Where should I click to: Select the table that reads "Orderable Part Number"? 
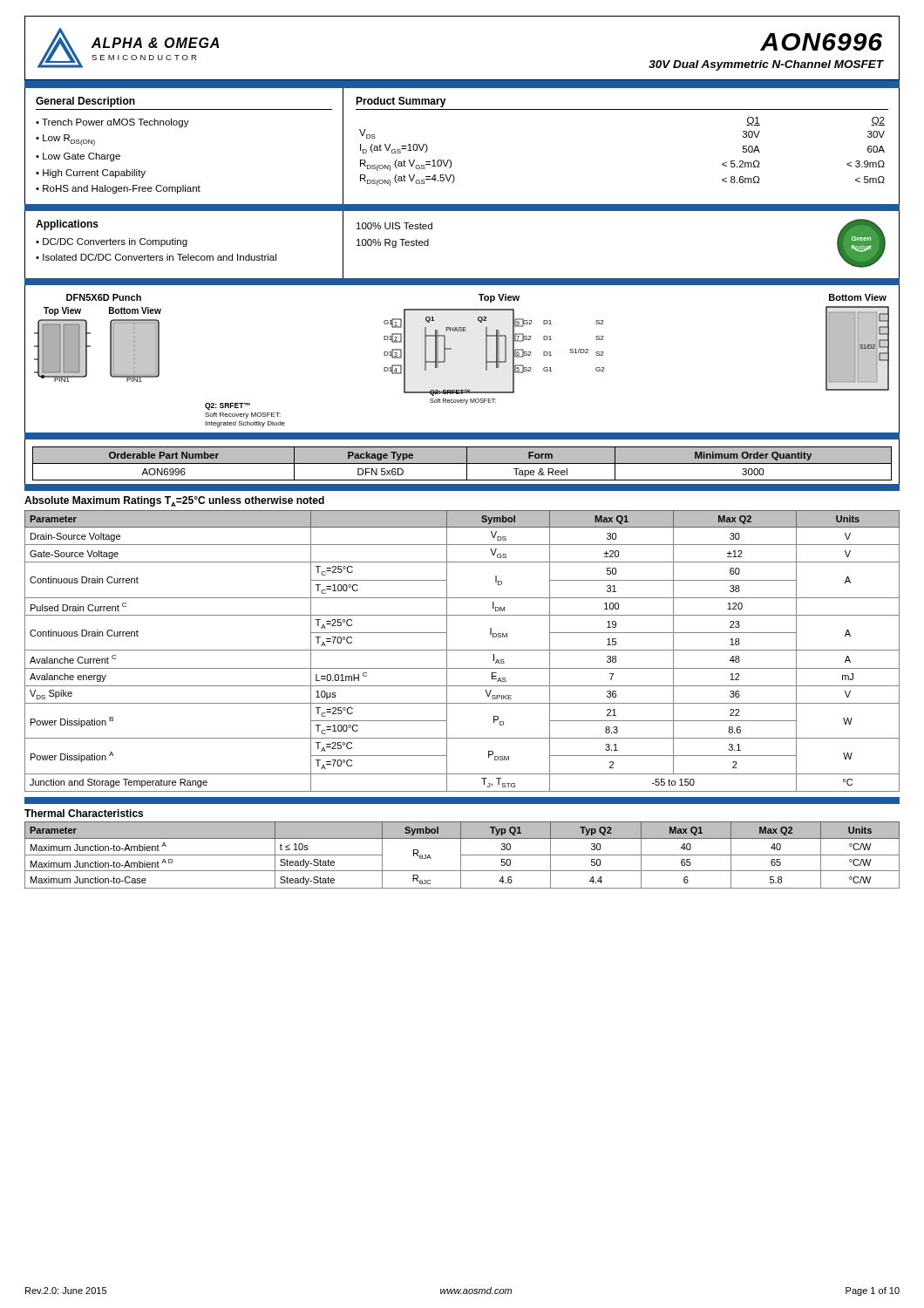pyautogui.click(x=462, y=461)
